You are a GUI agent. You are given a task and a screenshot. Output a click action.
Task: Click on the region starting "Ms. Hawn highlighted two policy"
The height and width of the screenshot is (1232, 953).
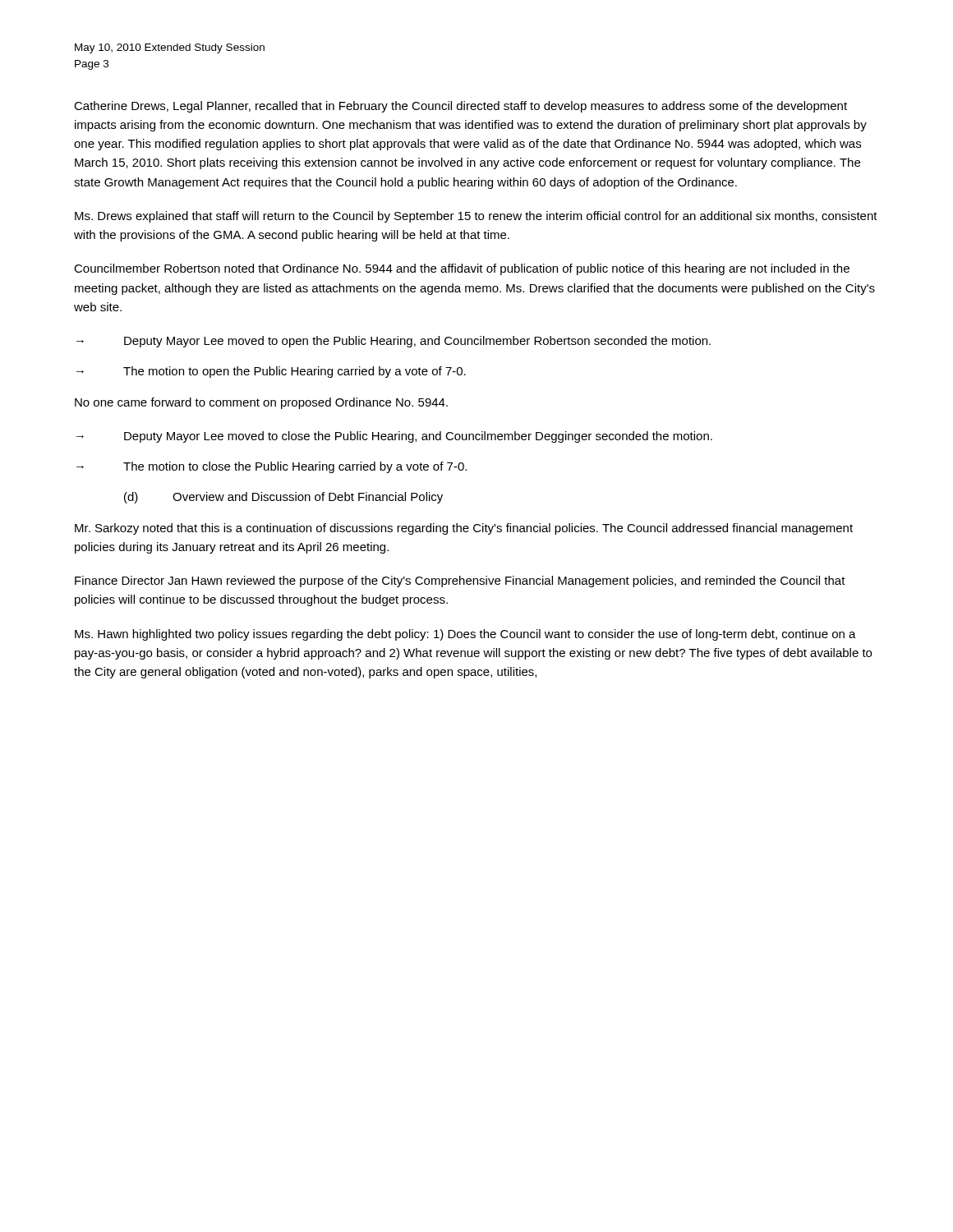coord(473,652)
